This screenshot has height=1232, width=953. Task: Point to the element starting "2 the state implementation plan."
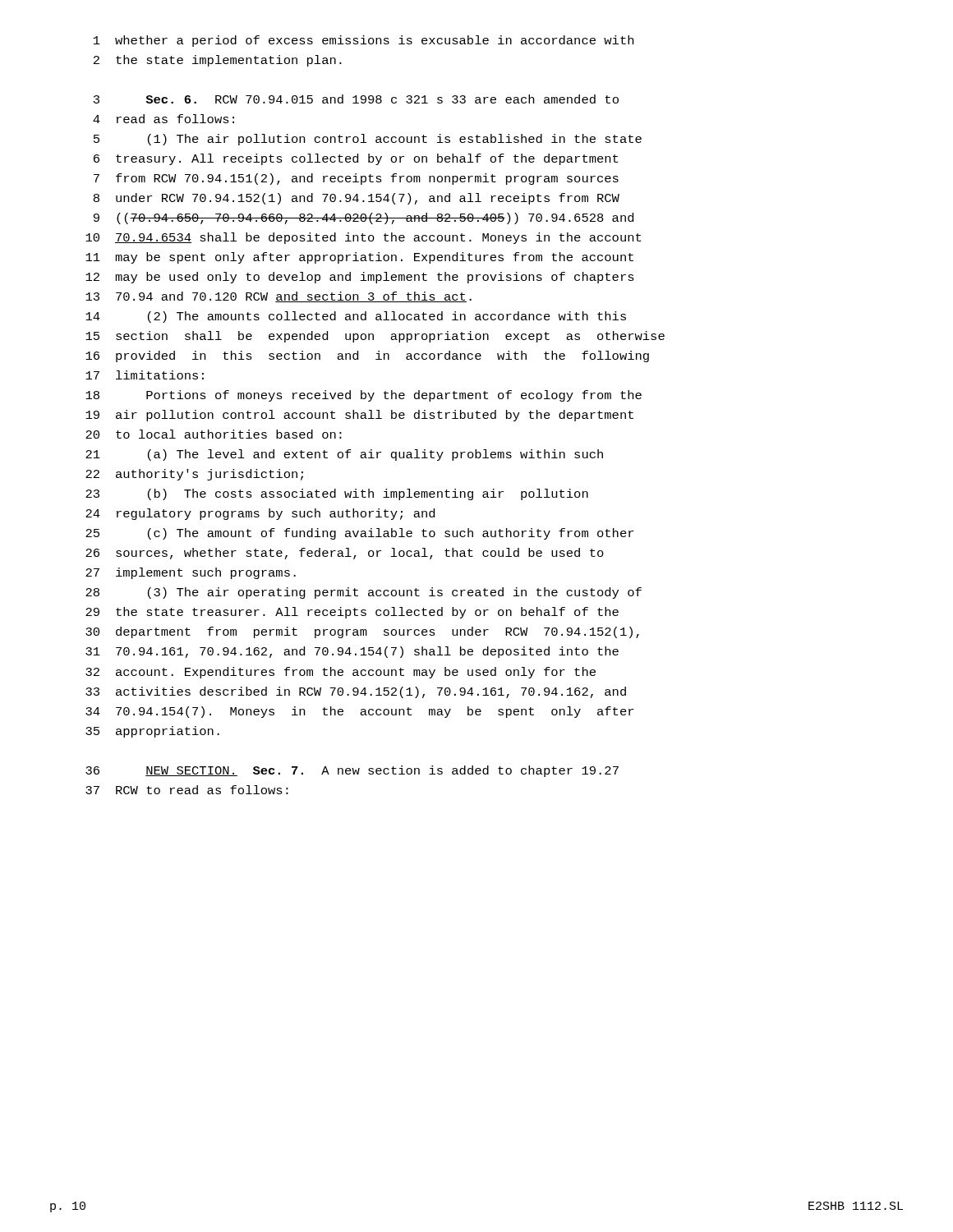[218, 61]
